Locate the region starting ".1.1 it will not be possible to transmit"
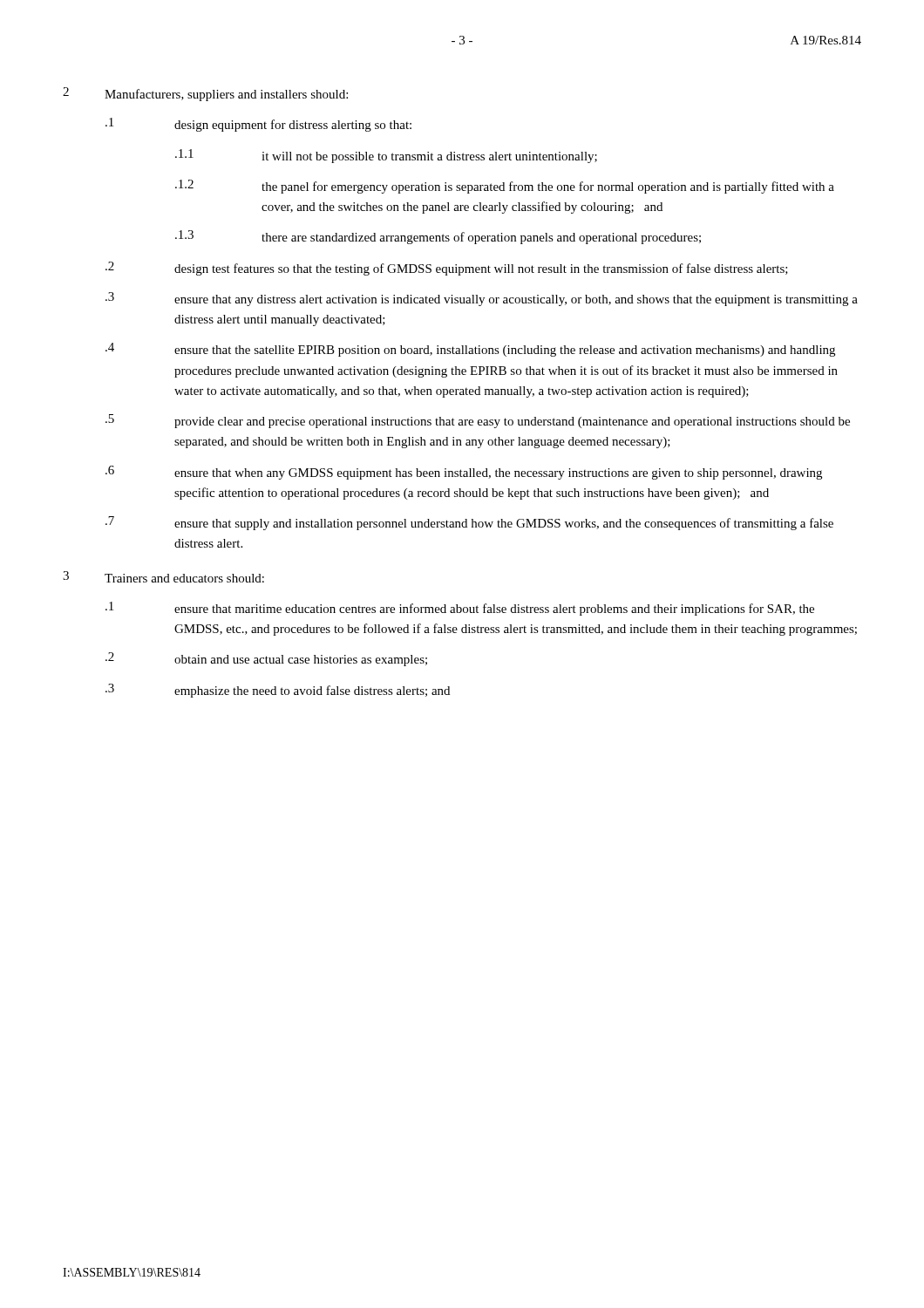Screen dimensions: 1308x924 click(462, 155)
